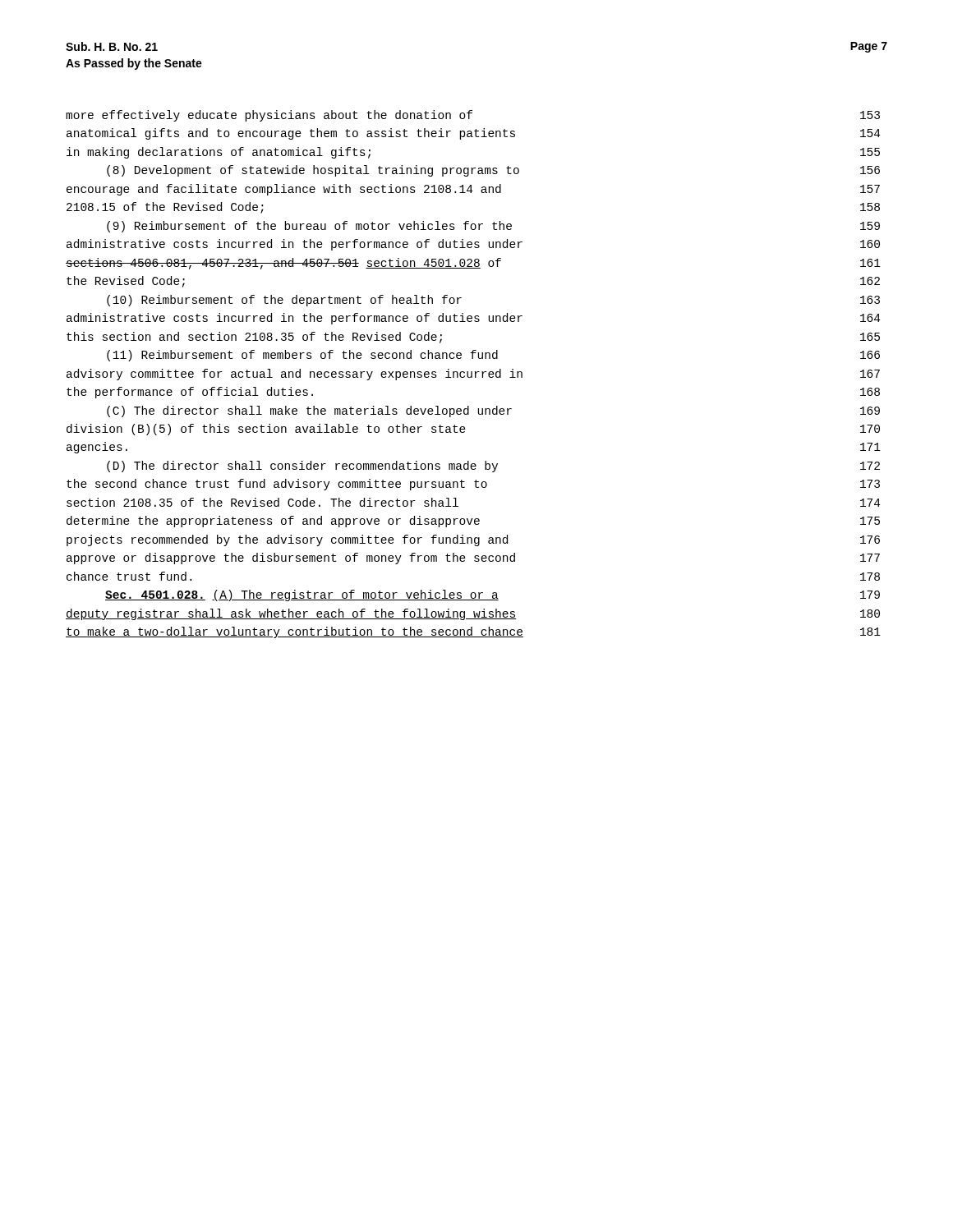Navigate to the text block starting "projects recommended by the advisory committee for"

(476, 540)
